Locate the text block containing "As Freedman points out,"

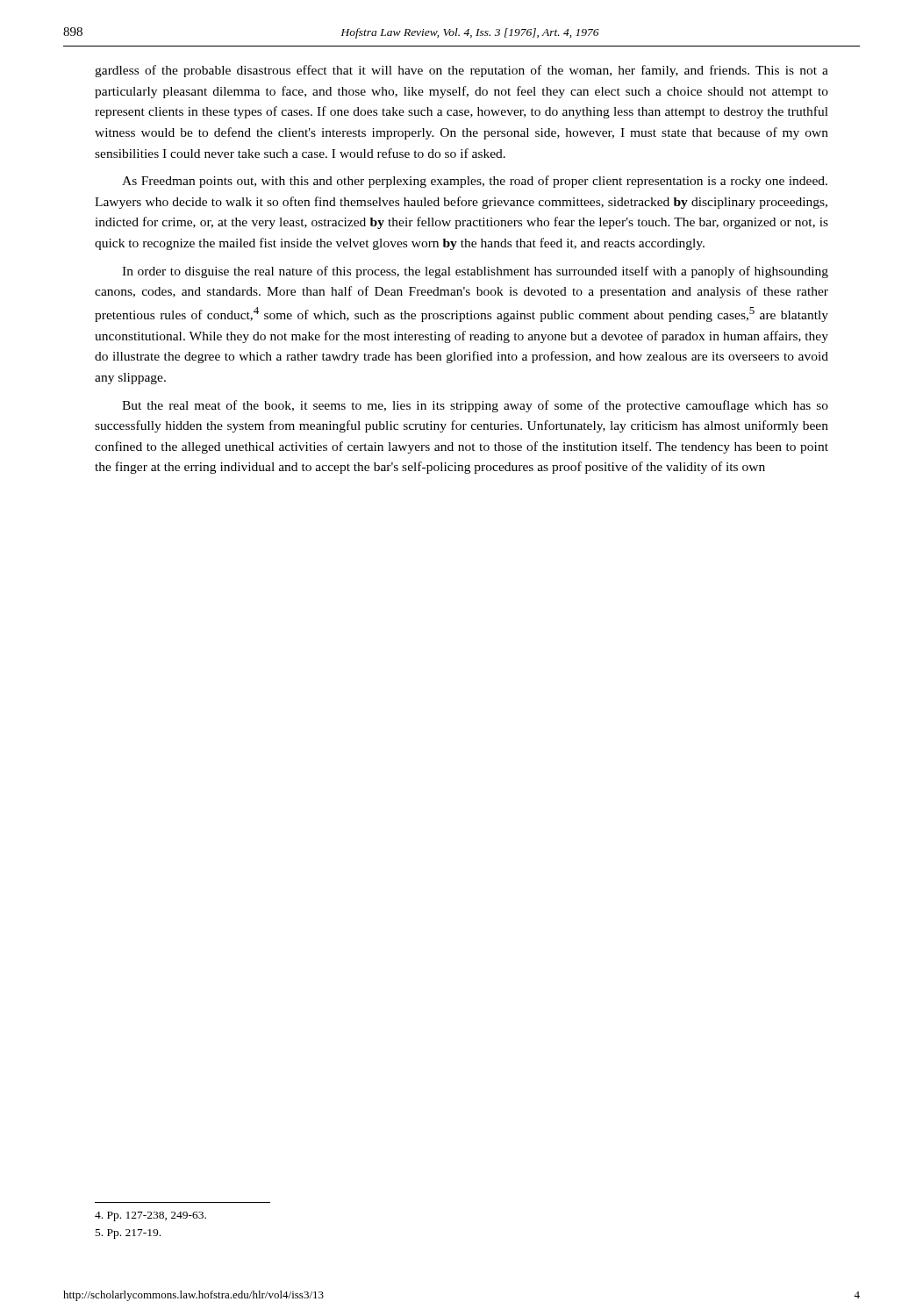[x=462, y=211]
